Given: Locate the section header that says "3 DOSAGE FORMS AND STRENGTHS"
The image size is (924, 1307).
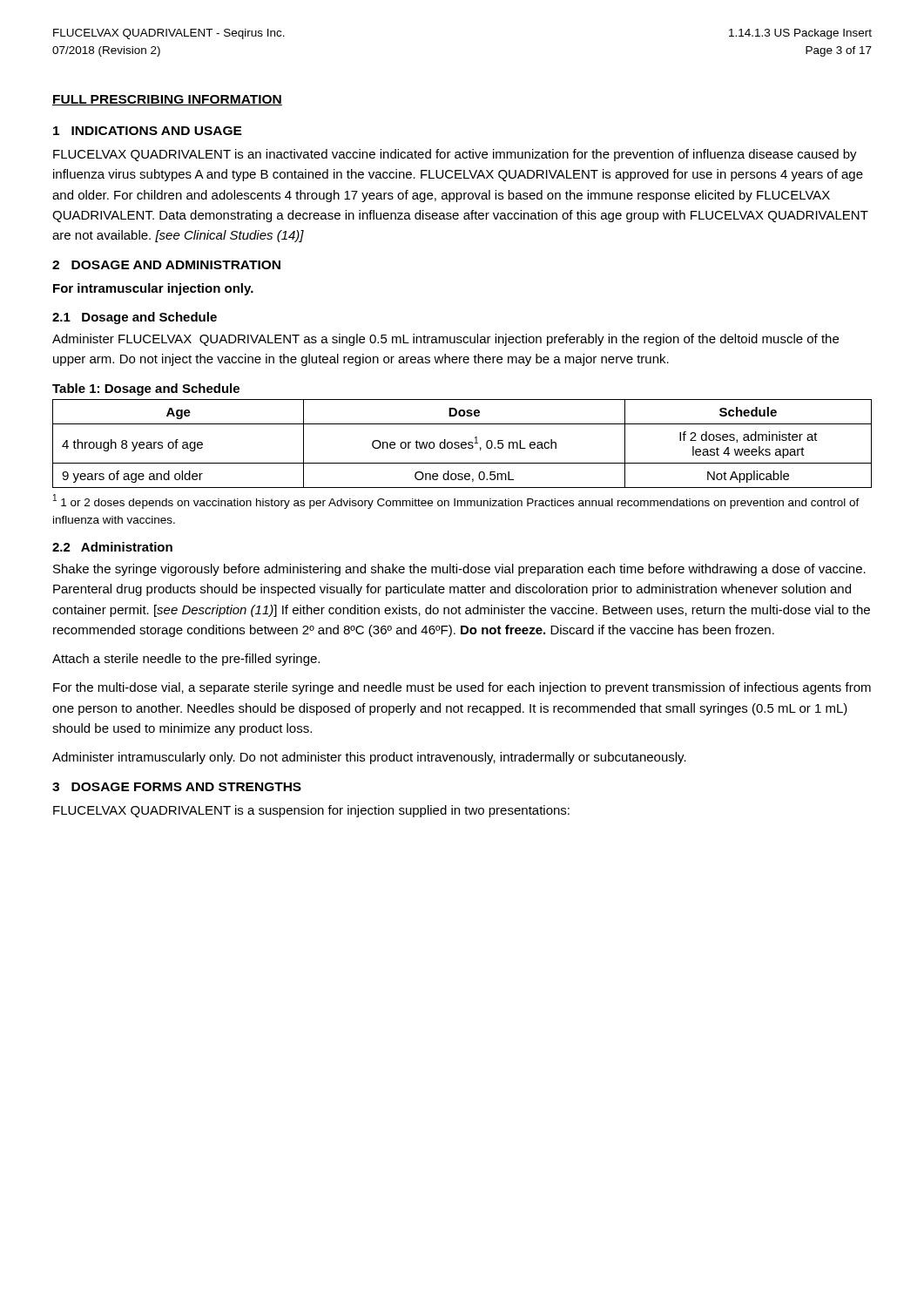Looking at the screenshot, I should pos(177,787).
